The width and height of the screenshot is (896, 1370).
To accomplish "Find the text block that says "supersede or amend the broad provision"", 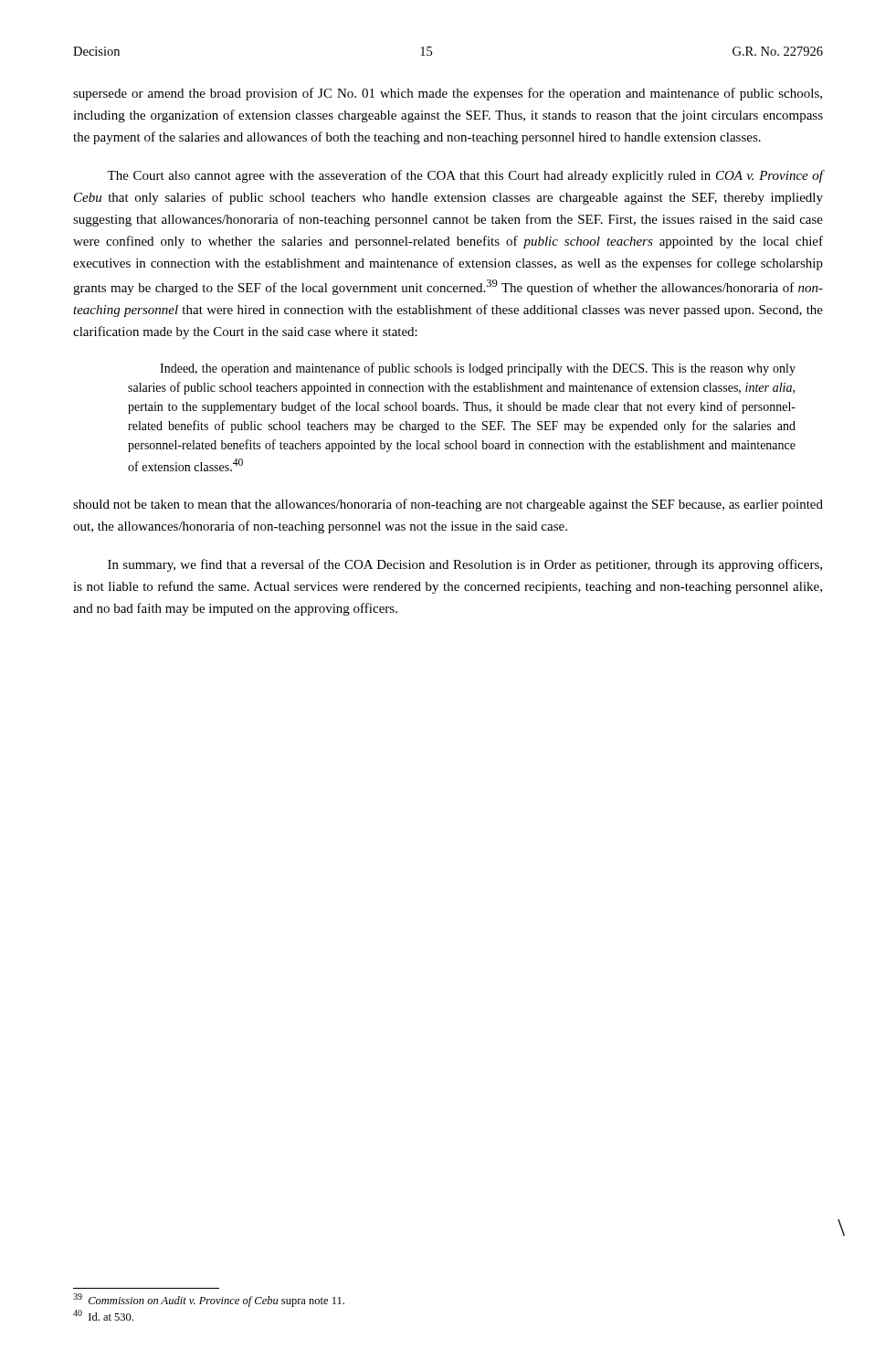I will click(x=448, y=115).
